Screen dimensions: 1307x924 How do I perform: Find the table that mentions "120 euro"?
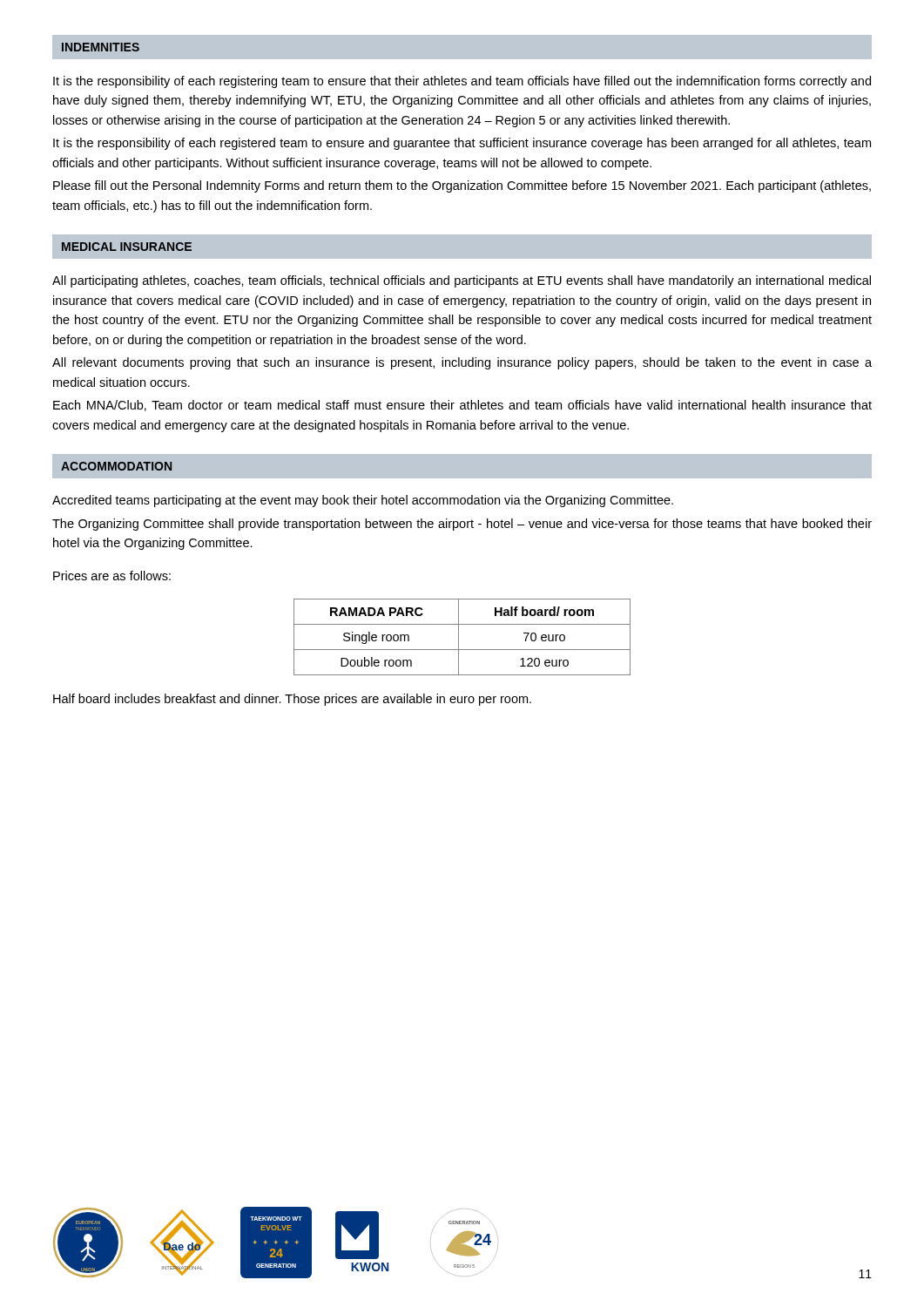tap(462, 637)
